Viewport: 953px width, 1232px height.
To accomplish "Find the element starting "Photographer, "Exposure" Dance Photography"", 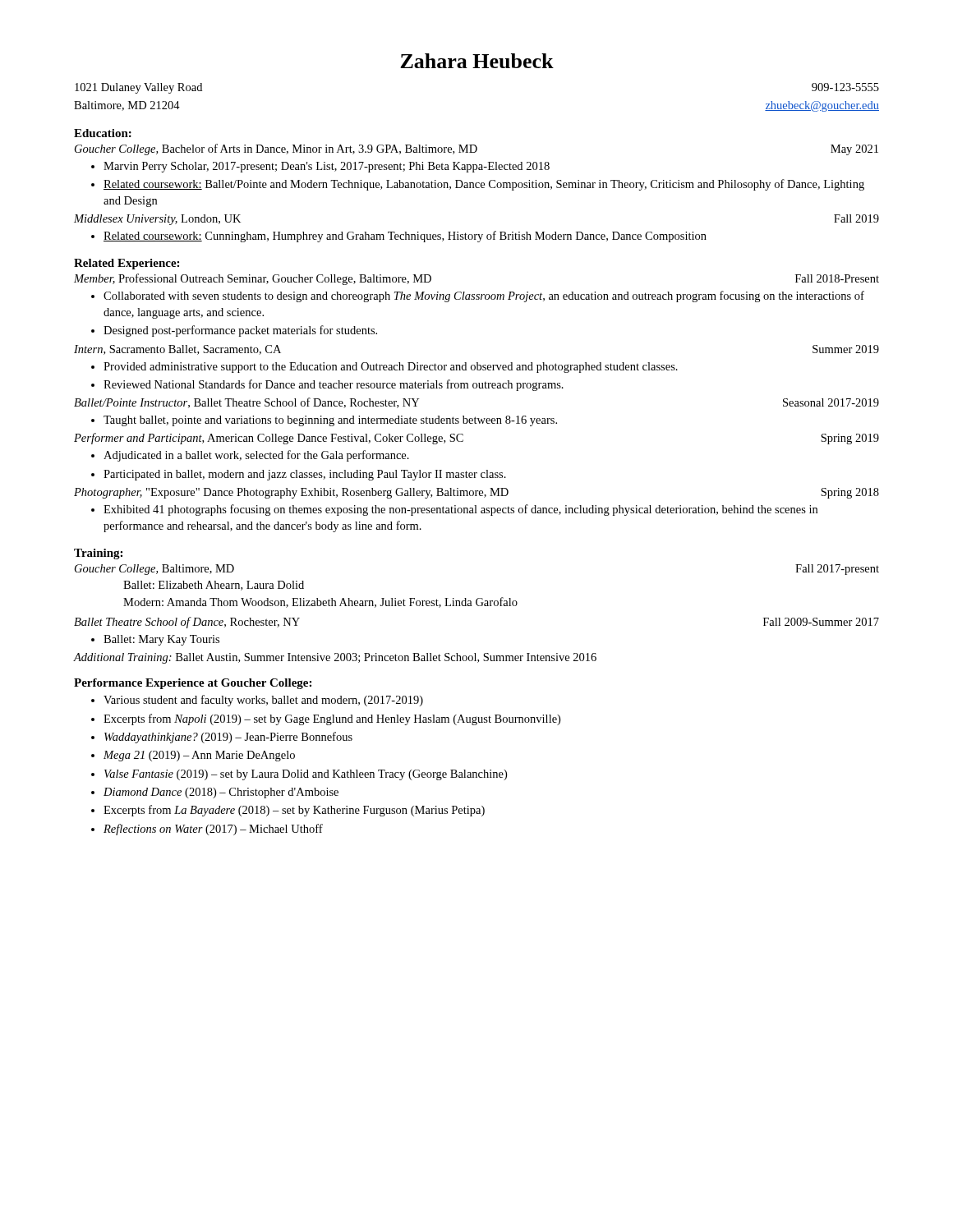I will point(476,492).
